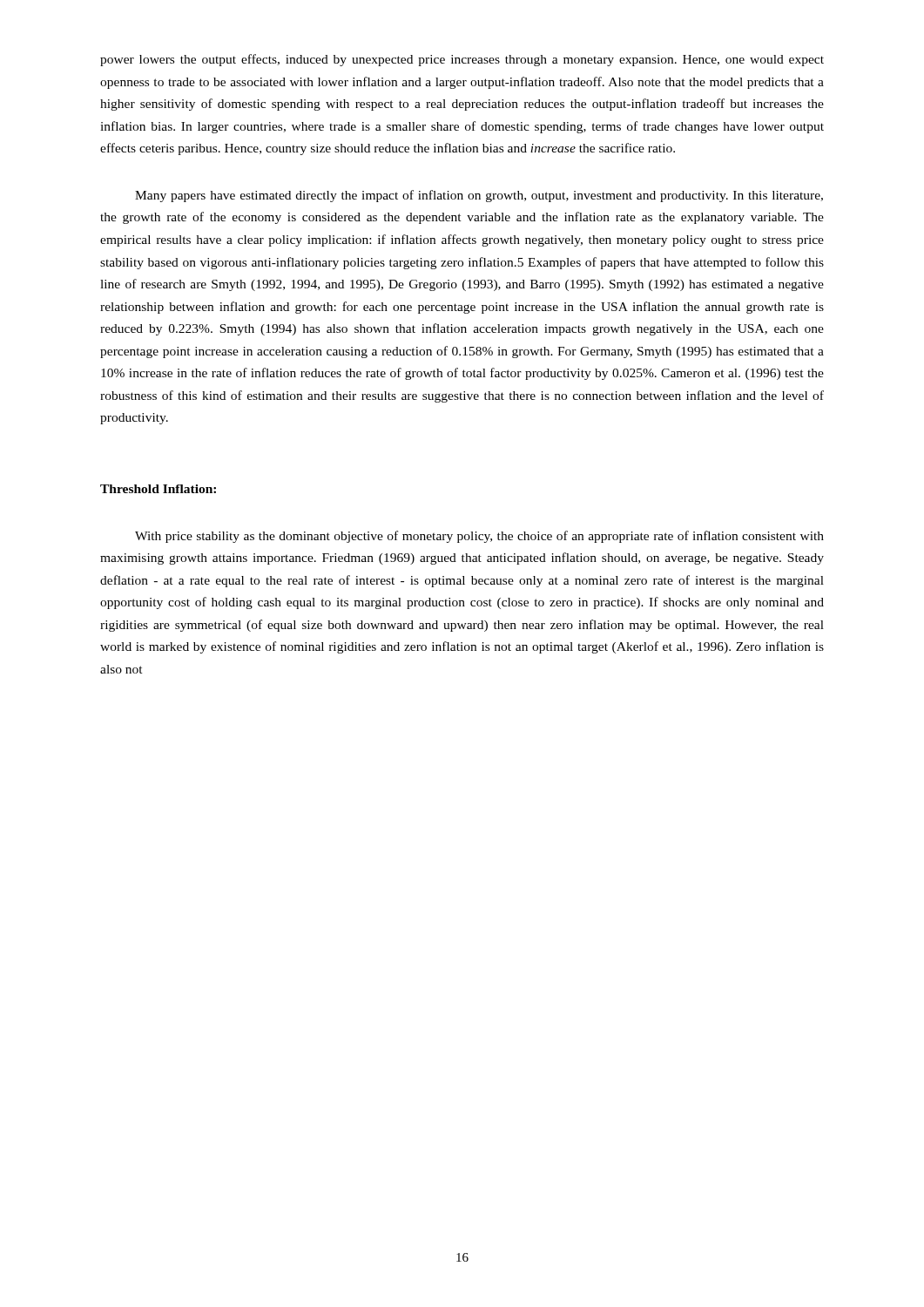Locate the text block that says "power lowers the output effects, induced"
The width and height of the screenshot is (924, 1307).
pyautogui.click(x=462, y=104)
